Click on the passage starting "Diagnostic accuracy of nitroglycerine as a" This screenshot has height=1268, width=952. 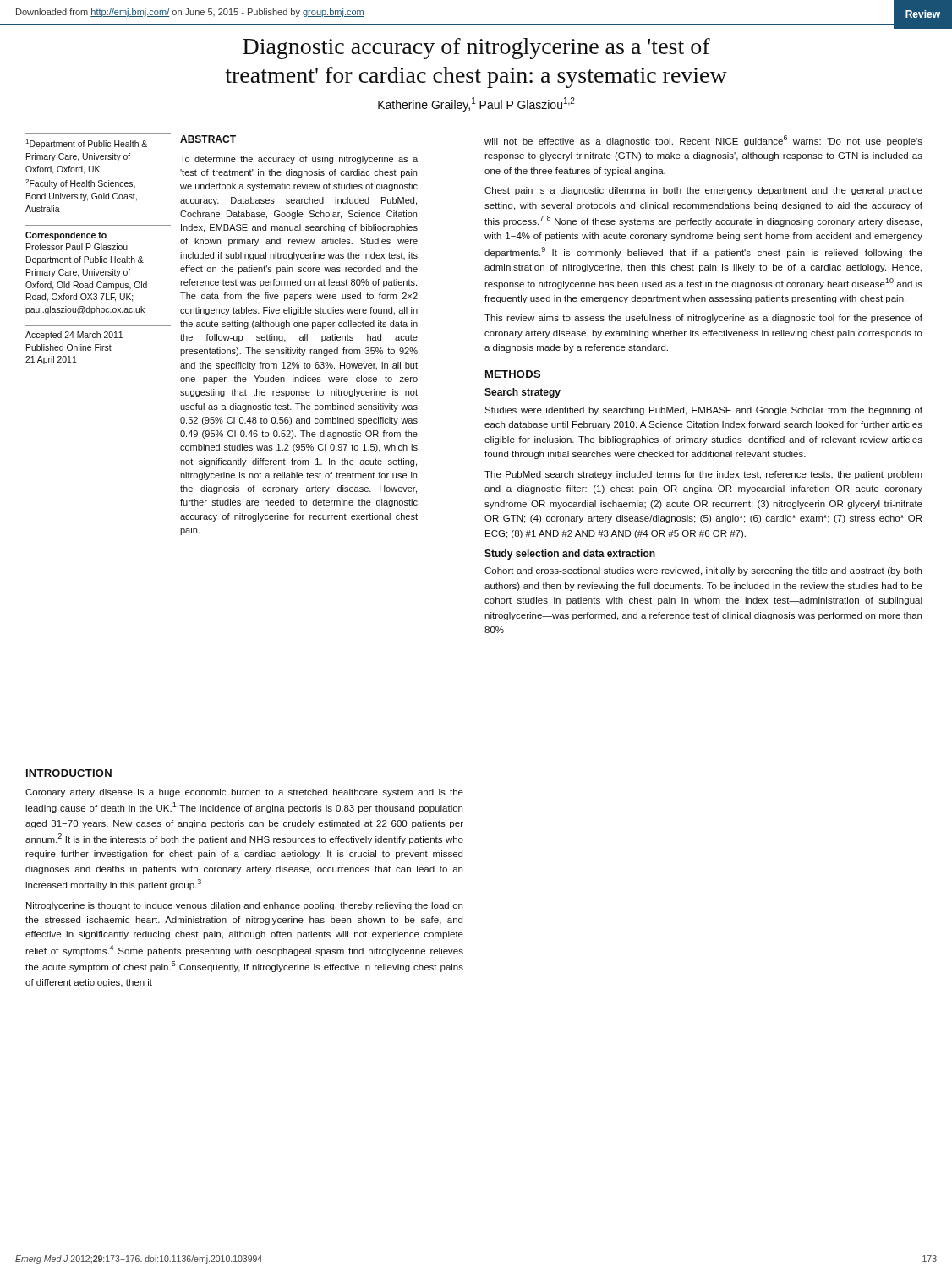476,72
